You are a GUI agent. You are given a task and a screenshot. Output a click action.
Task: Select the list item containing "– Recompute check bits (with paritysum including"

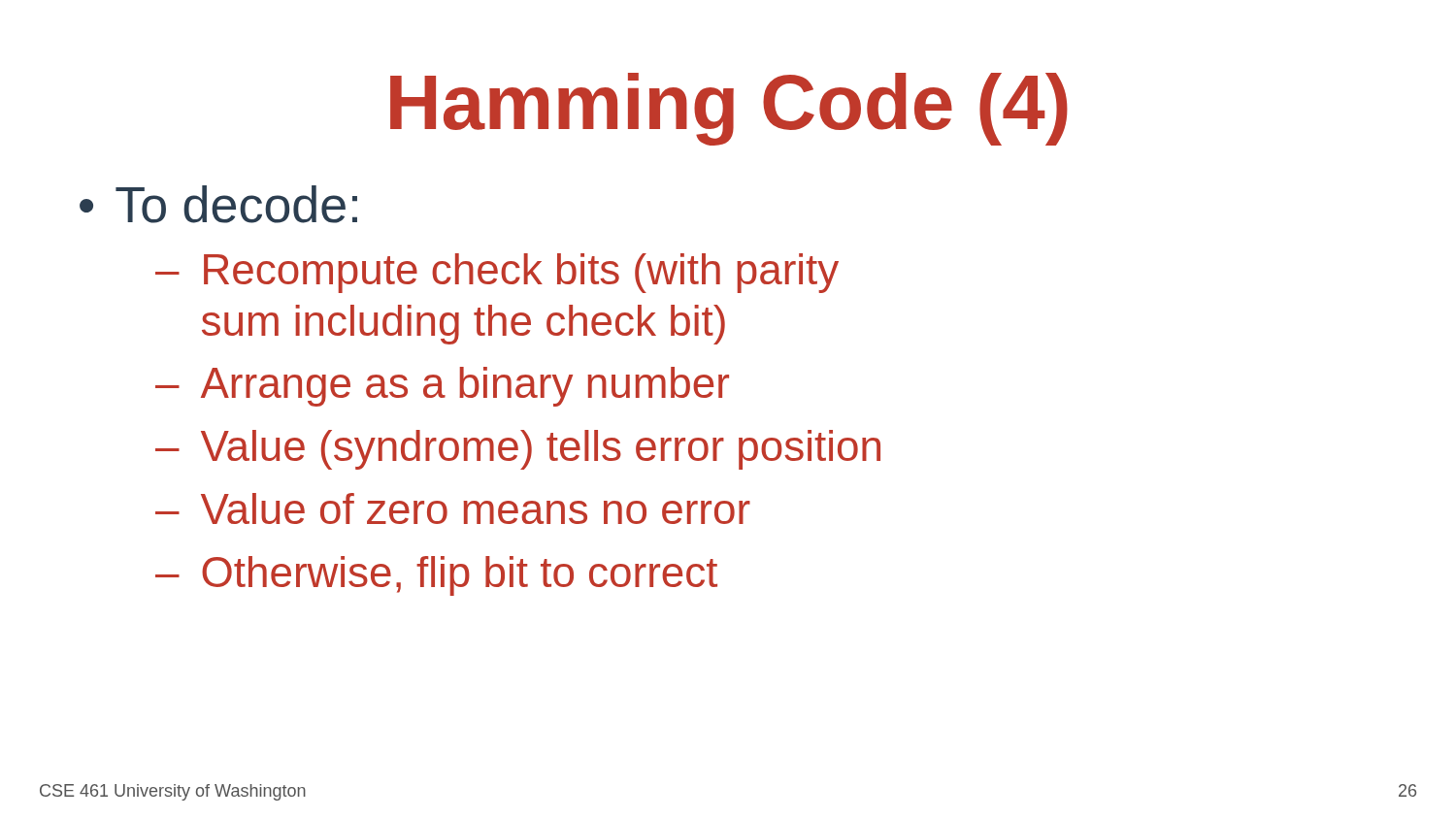pos(497,296)
